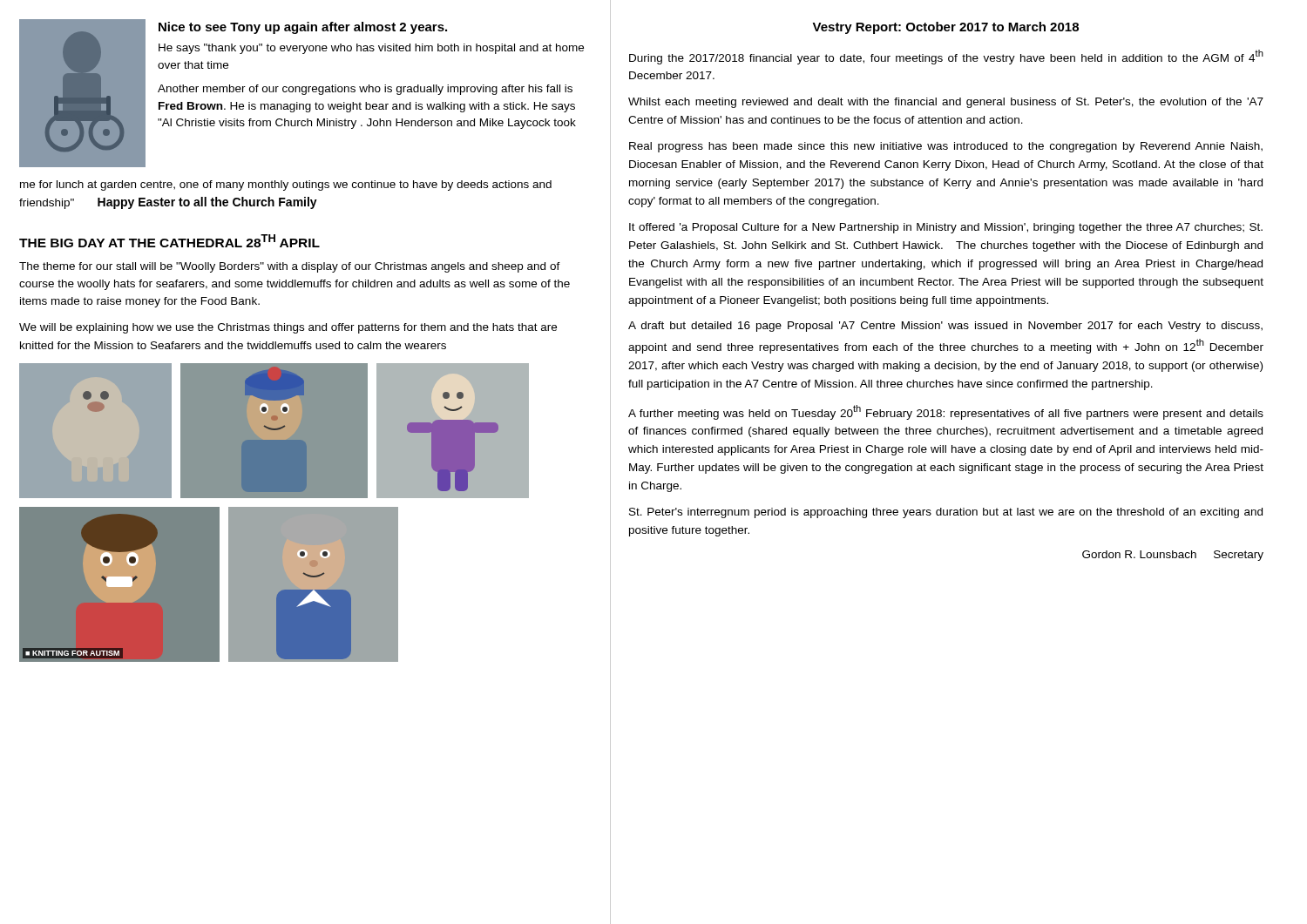
Task: Find the text block containing "me for lunch"
Action: (286, 193)
